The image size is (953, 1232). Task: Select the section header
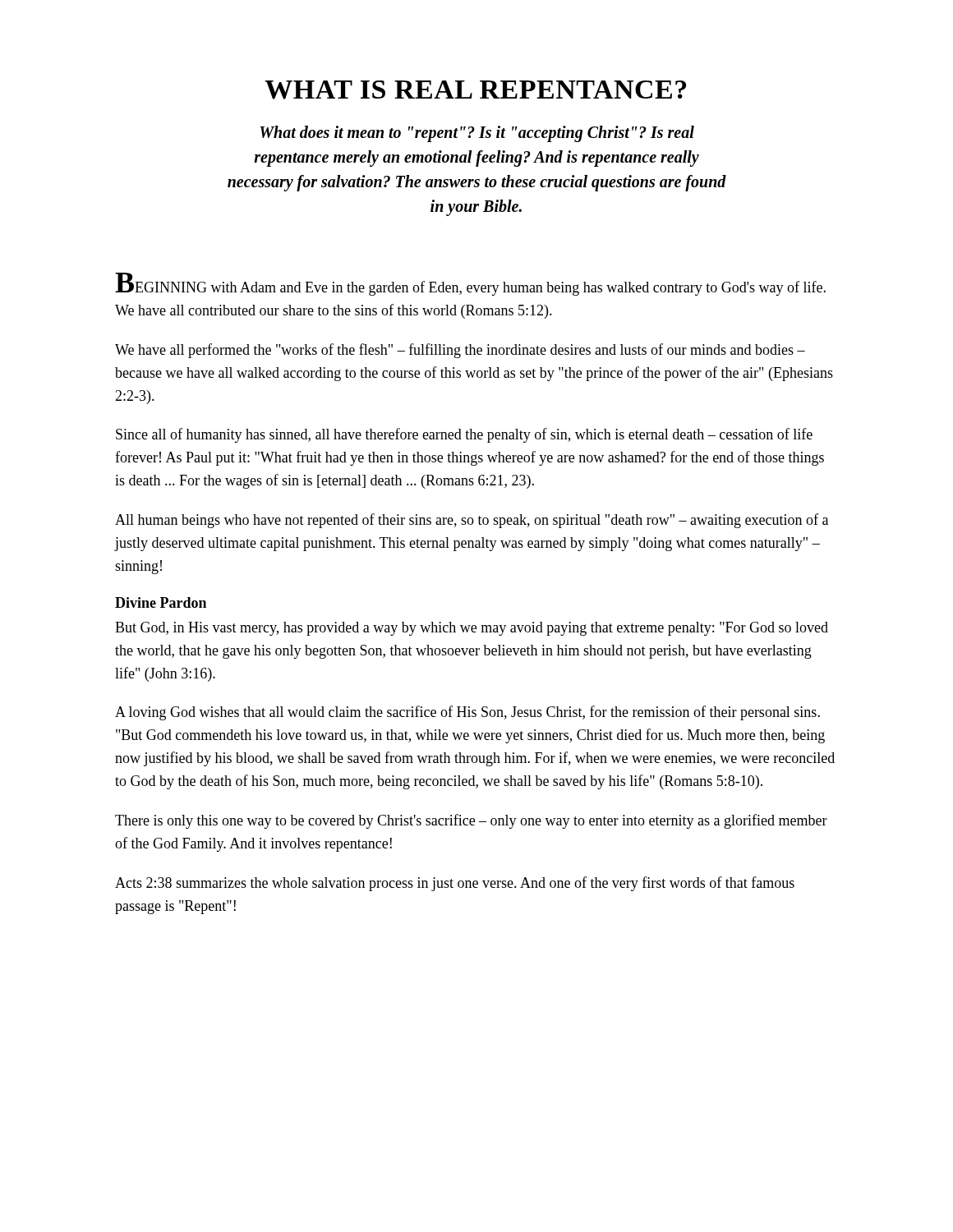[x=161, y=603]
